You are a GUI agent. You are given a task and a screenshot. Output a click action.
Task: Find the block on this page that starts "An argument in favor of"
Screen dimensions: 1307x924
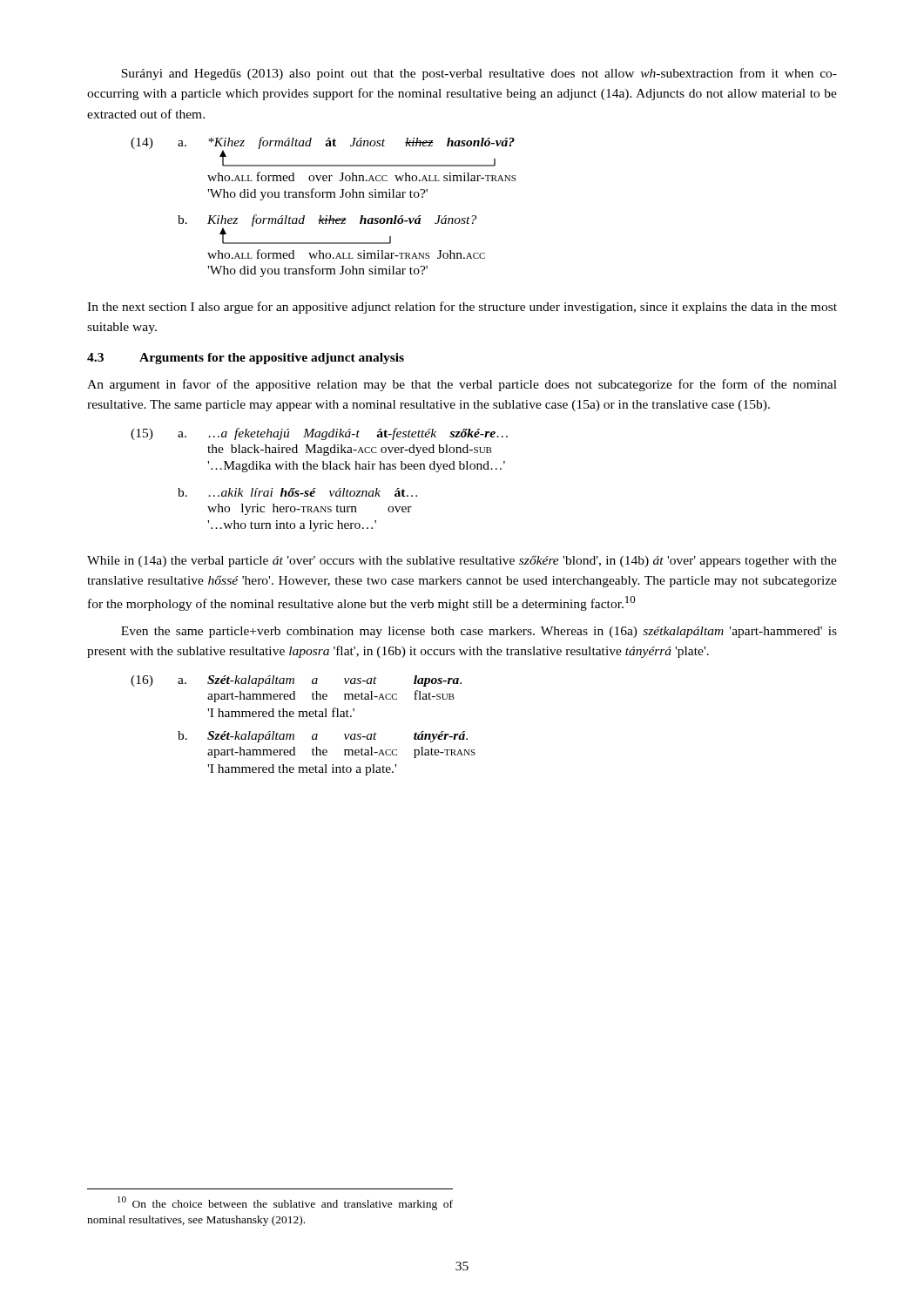462,394
